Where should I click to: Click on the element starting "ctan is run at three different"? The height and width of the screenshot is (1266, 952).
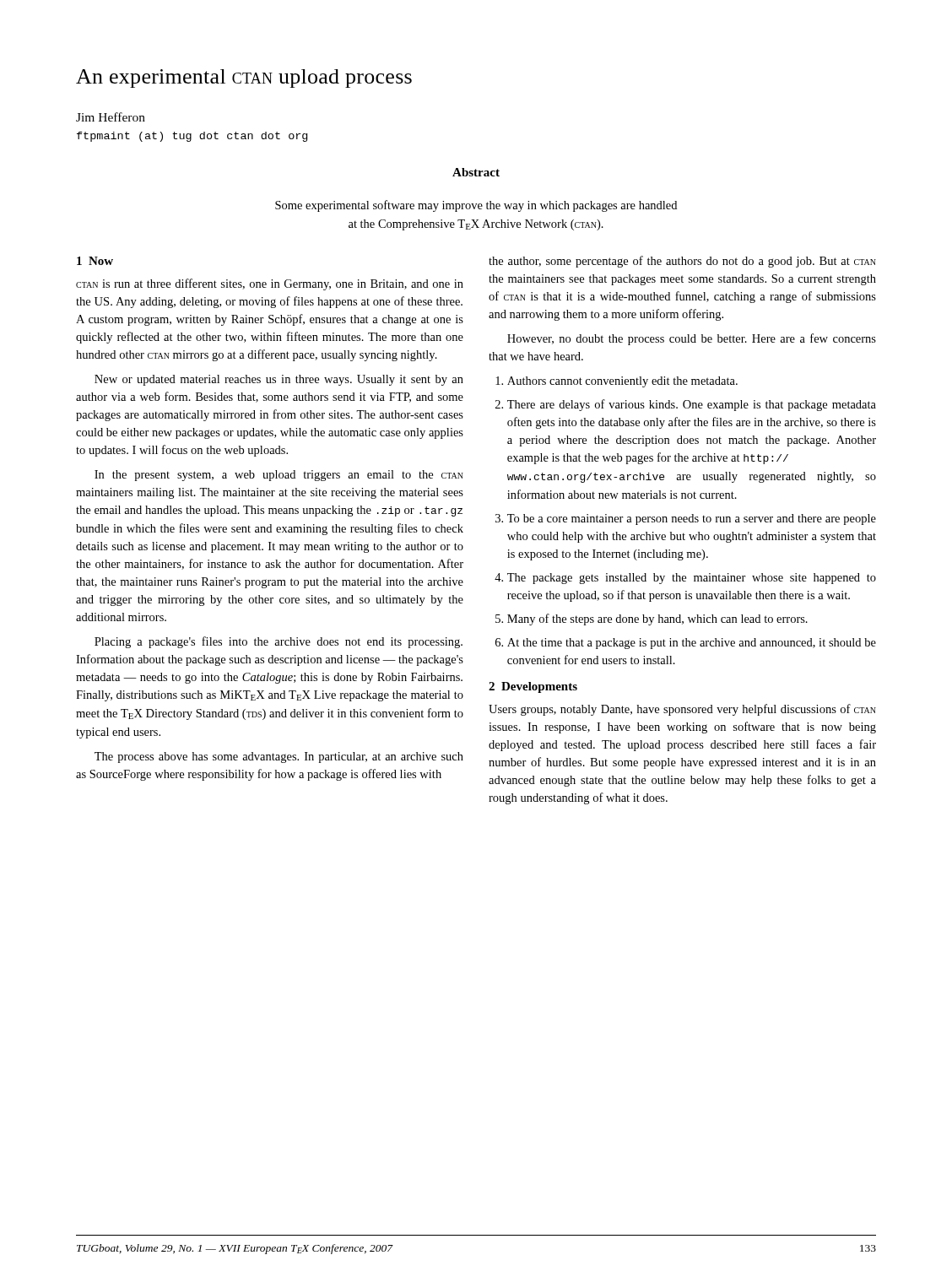pos(270,319)
